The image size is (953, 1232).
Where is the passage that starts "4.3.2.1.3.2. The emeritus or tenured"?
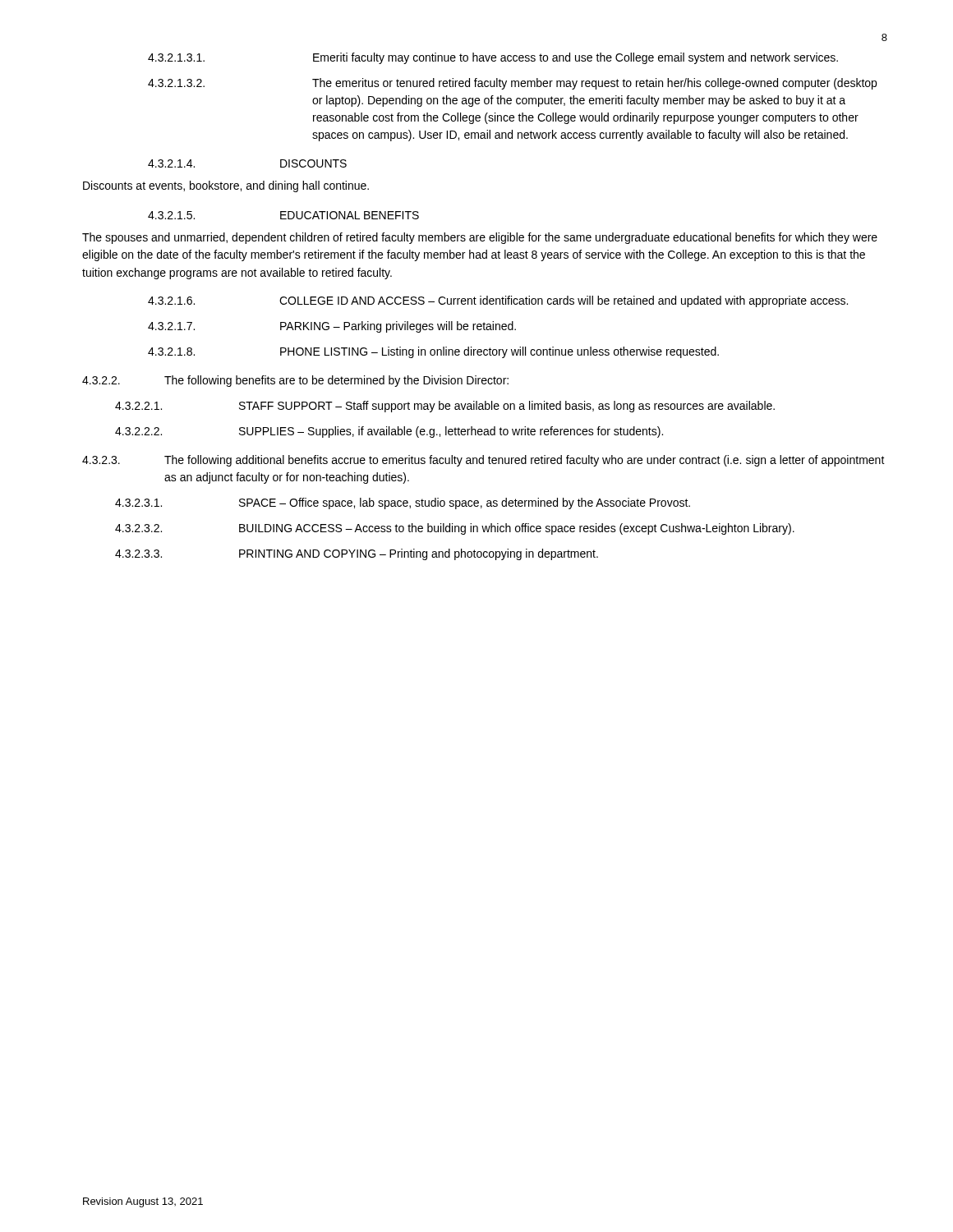pos(485,109)
